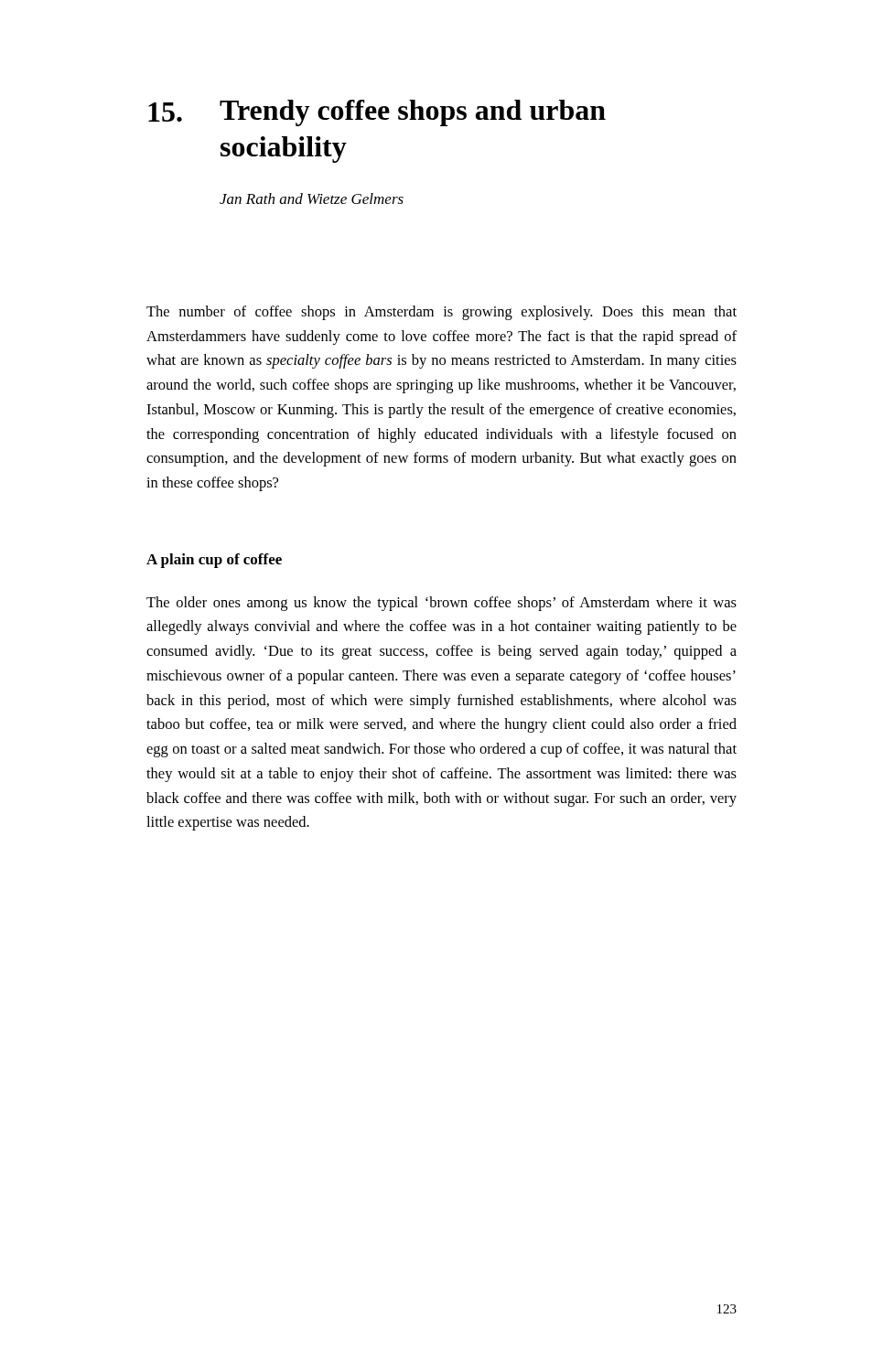
Task: Click on the text block that says "The older ones among us"
Action: 442,712
